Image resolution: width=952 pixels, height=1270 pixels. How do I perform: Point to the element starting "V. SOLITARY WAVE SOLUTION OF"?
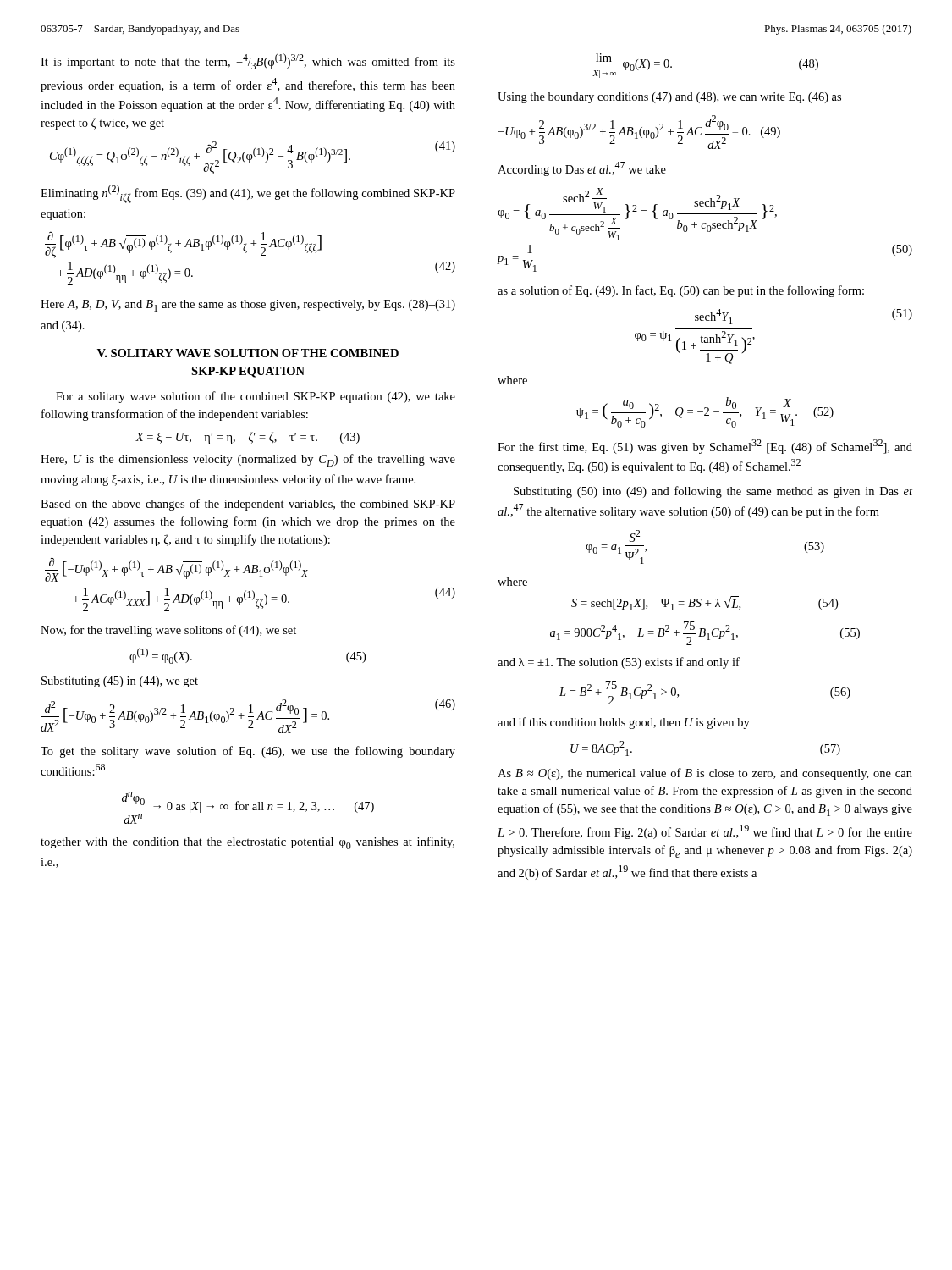pyautogui.click(x=248, y=362)
